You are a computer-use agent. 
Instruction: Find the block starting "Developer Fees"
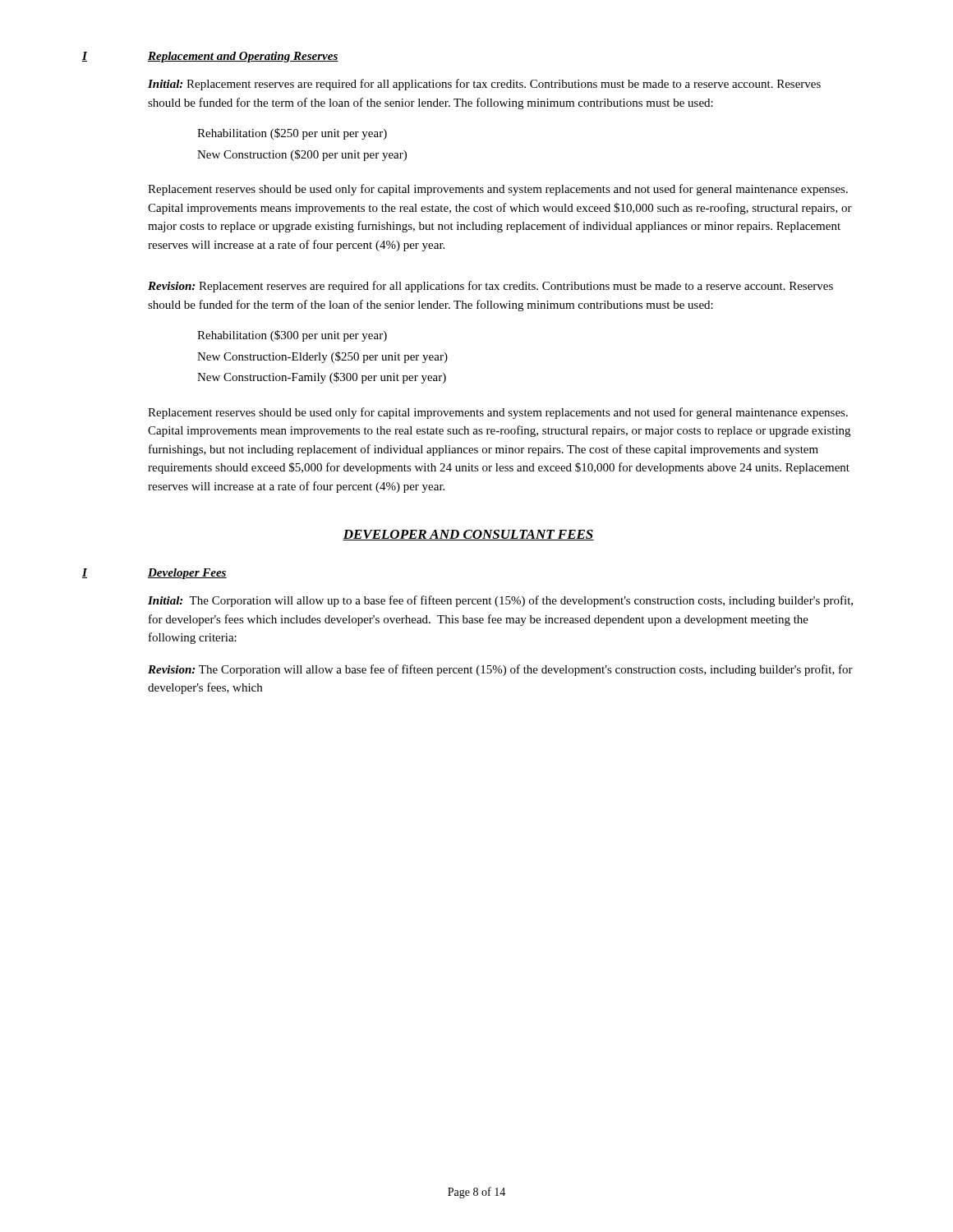pos(187,572)
